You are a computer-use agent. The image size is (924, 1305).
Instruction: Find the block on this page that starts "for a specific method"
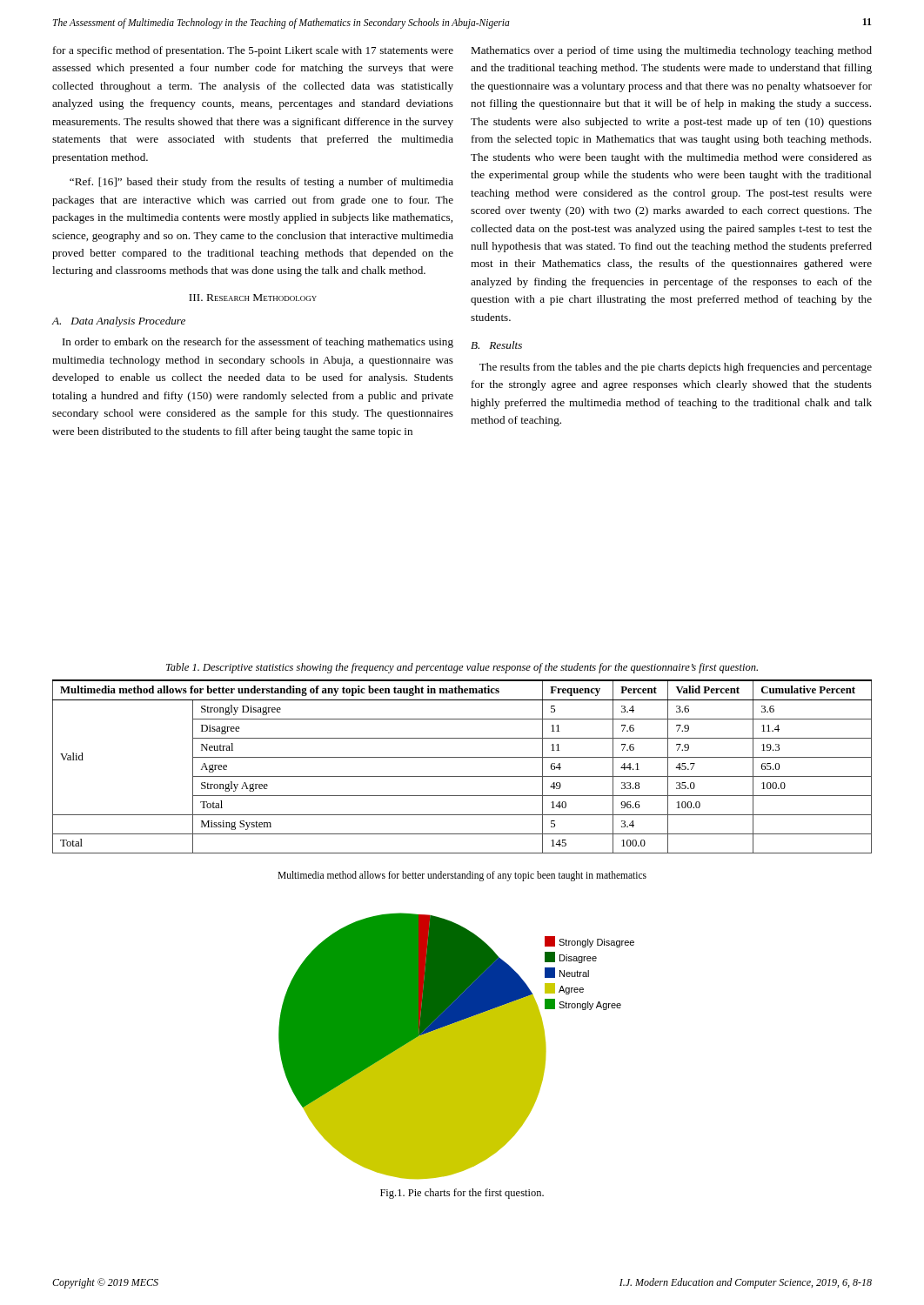coord(253,51)
